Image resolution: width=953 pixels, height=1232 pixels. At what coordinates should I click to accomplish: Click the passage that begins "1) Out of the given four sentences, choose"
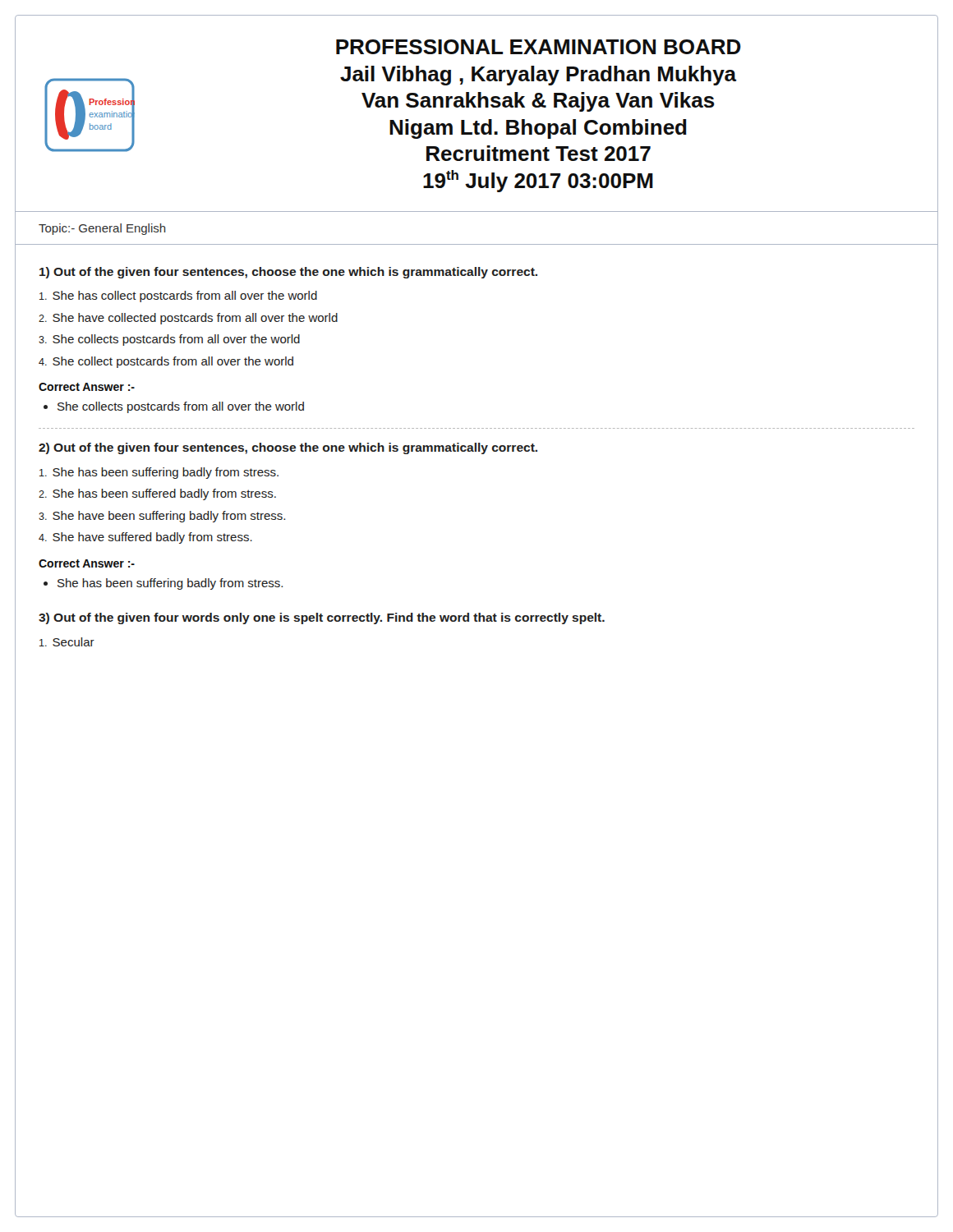click(288, 271)
